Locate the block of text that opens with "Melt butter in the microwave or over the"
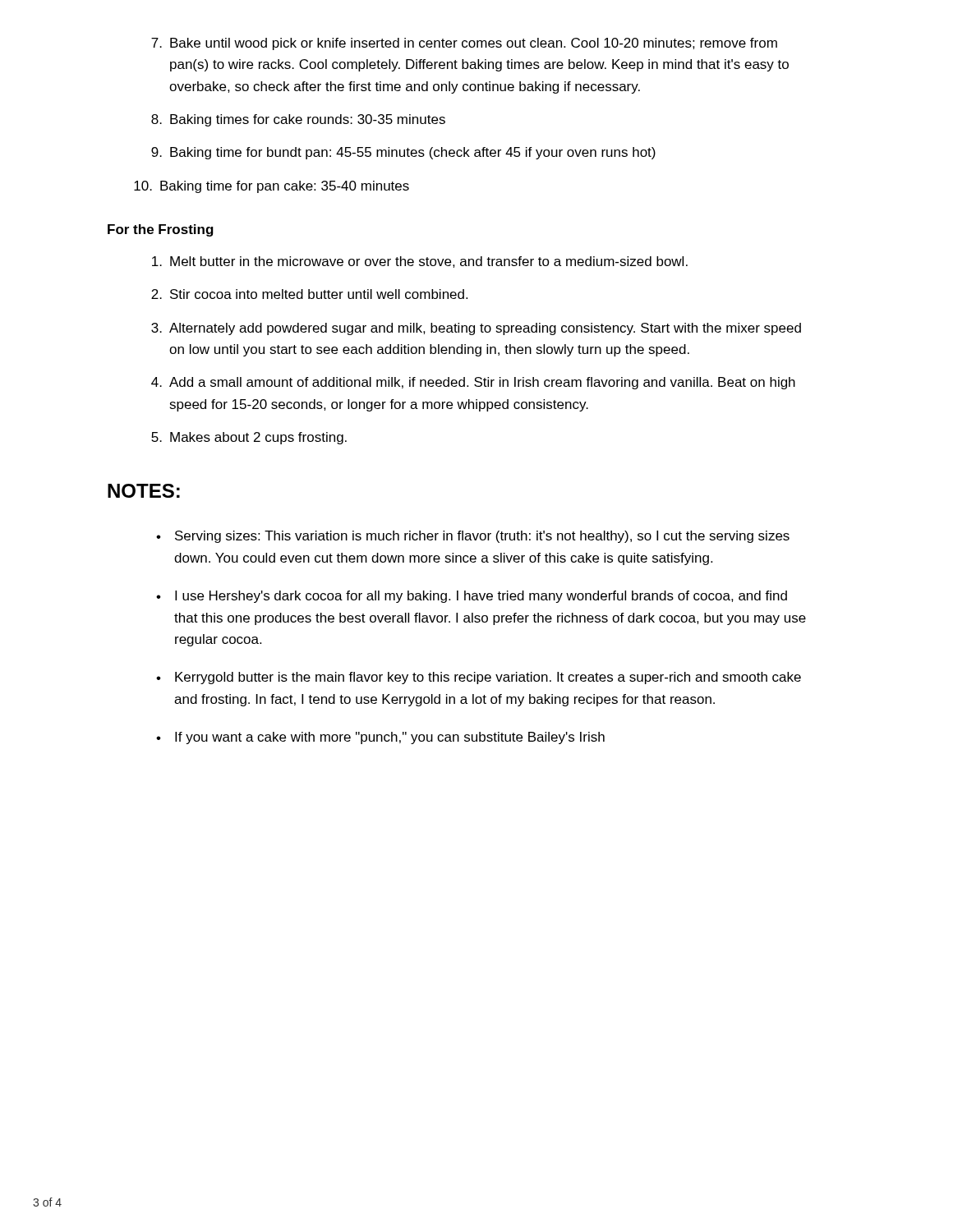953x1232 pixels. pos(460,262)
